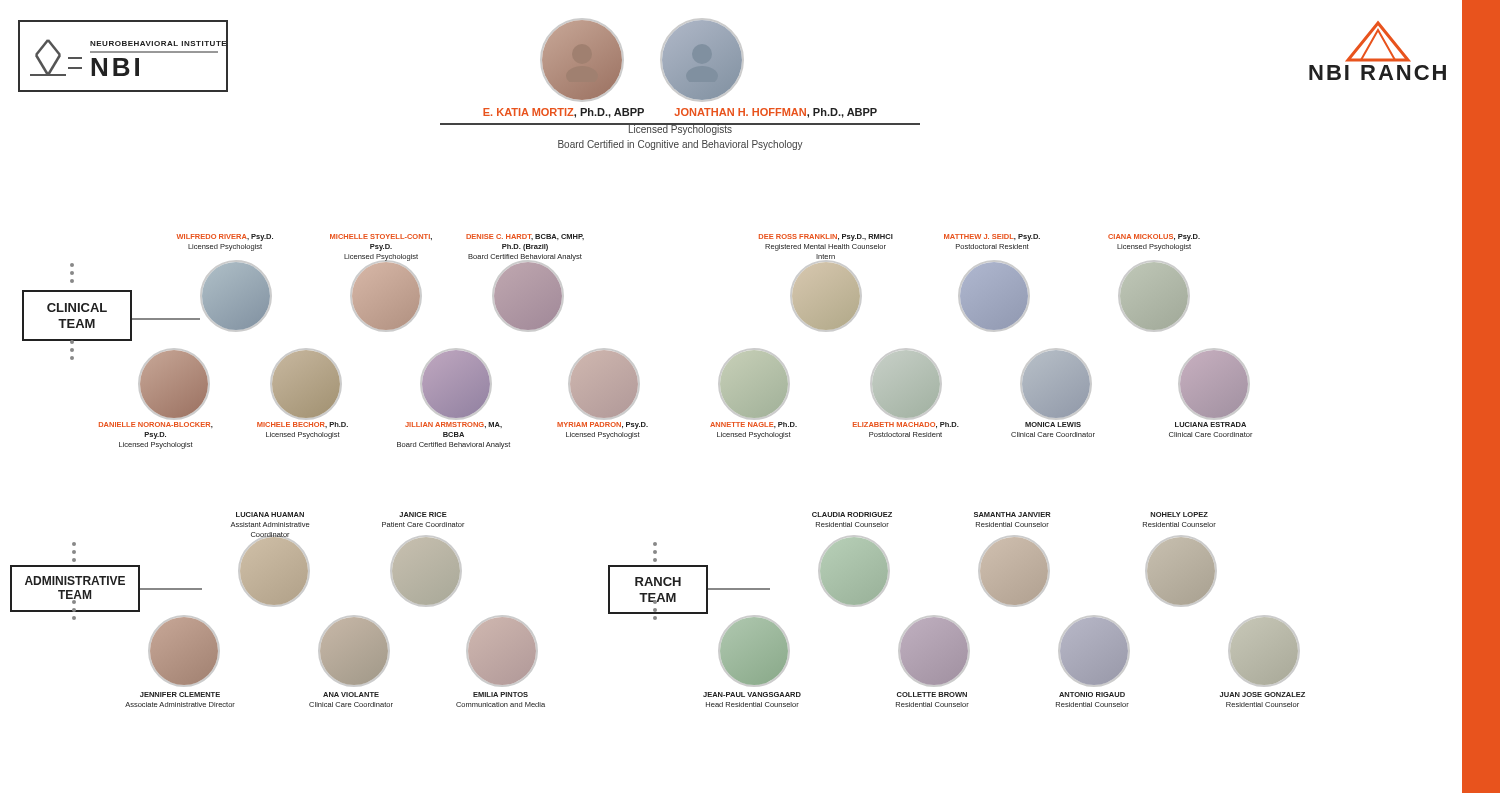This screenshot has height=793, width=1500.
Task: Locate the block of text that opens with "Licensed PsychologistsBoard Certified in"
Action: (680, 137)
